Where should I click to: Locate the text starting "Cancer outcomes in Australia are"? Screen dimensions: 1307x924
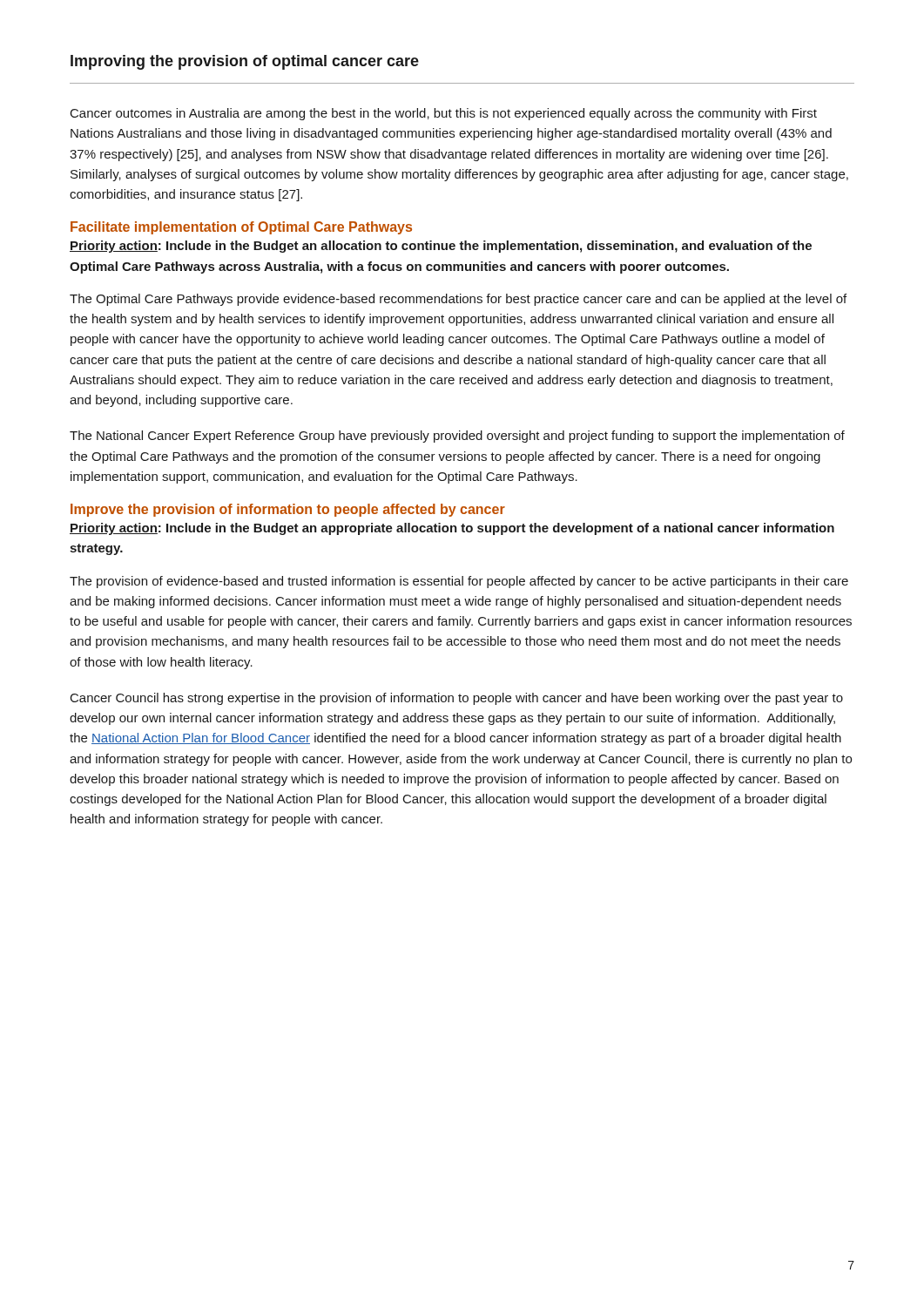click(x=459, y=153)
